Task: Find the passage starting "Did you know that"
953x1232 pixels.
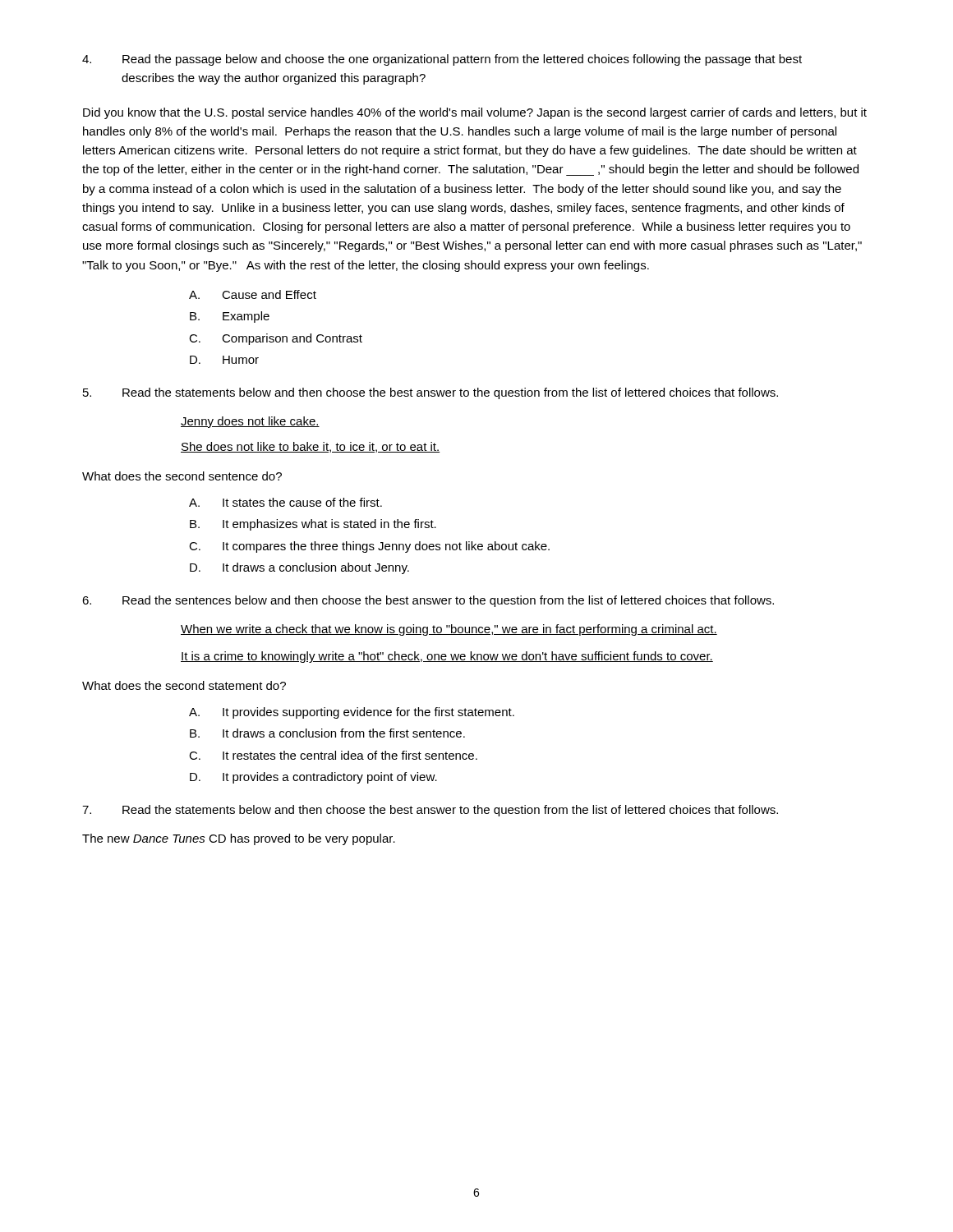Action: coord(476,188)
